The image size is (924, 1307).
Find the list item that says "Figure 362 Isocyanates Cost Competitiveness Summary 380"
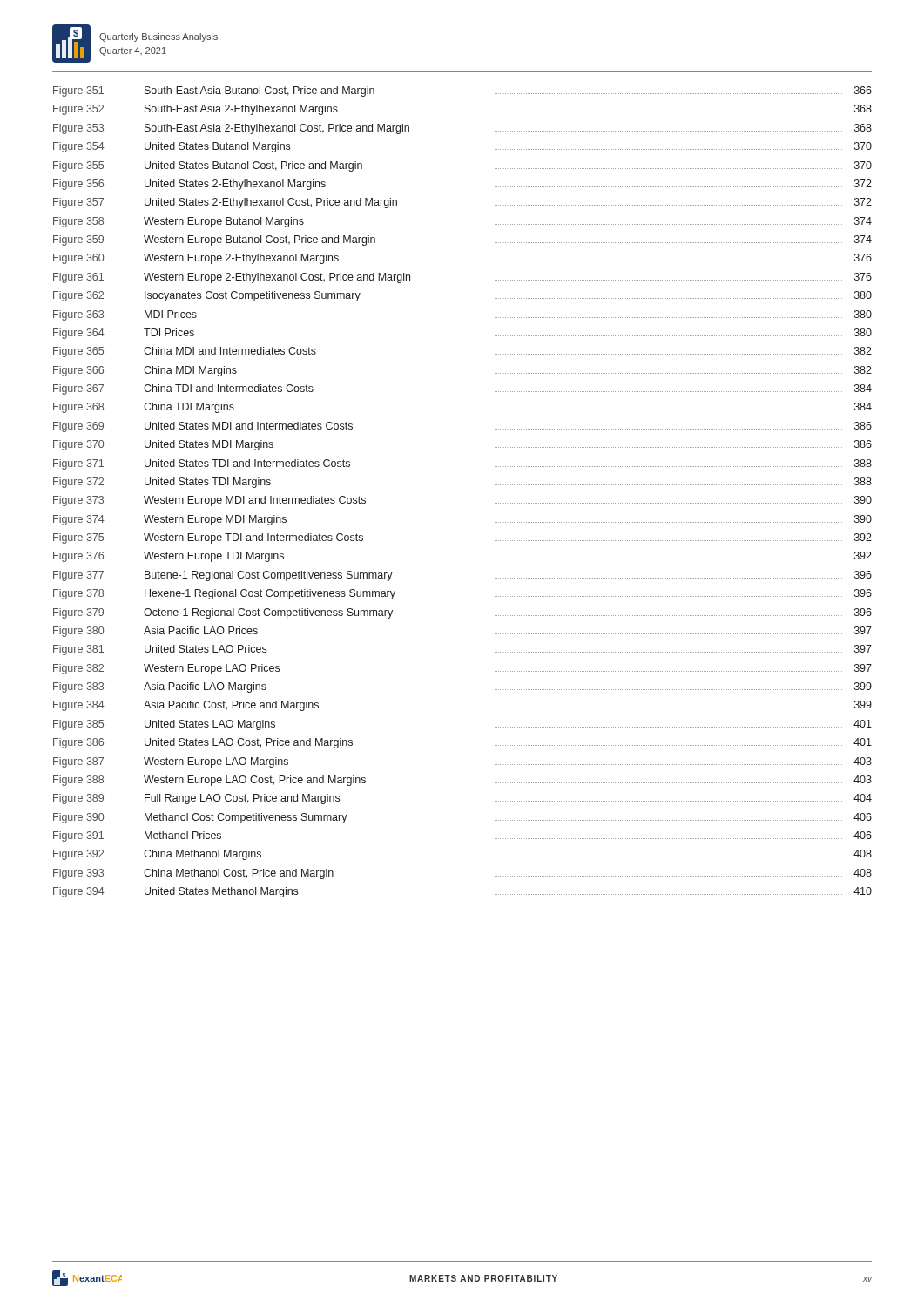[80, 296]
